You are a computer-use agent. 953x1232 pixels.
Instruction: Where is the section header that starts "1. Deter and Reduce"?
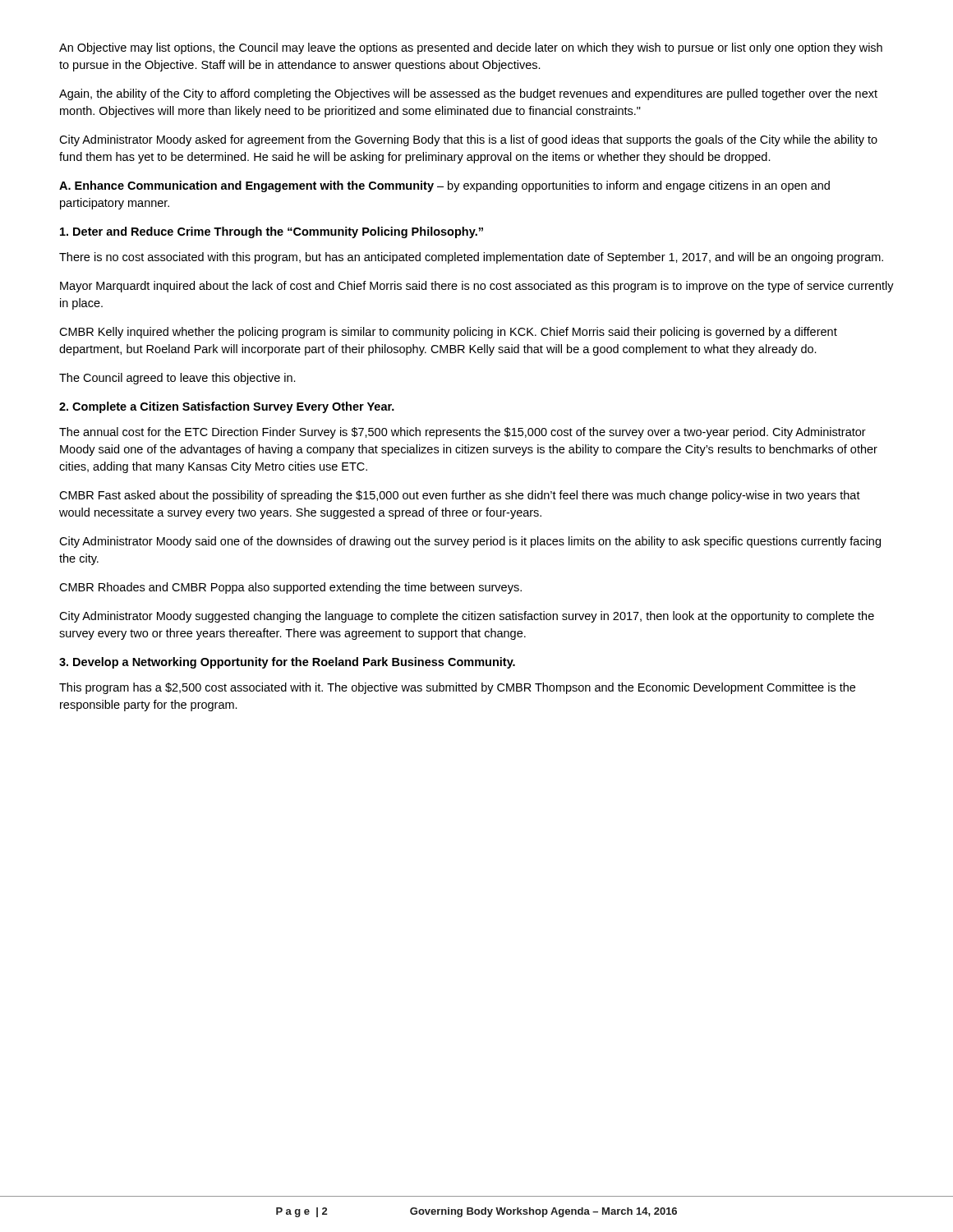476,232
